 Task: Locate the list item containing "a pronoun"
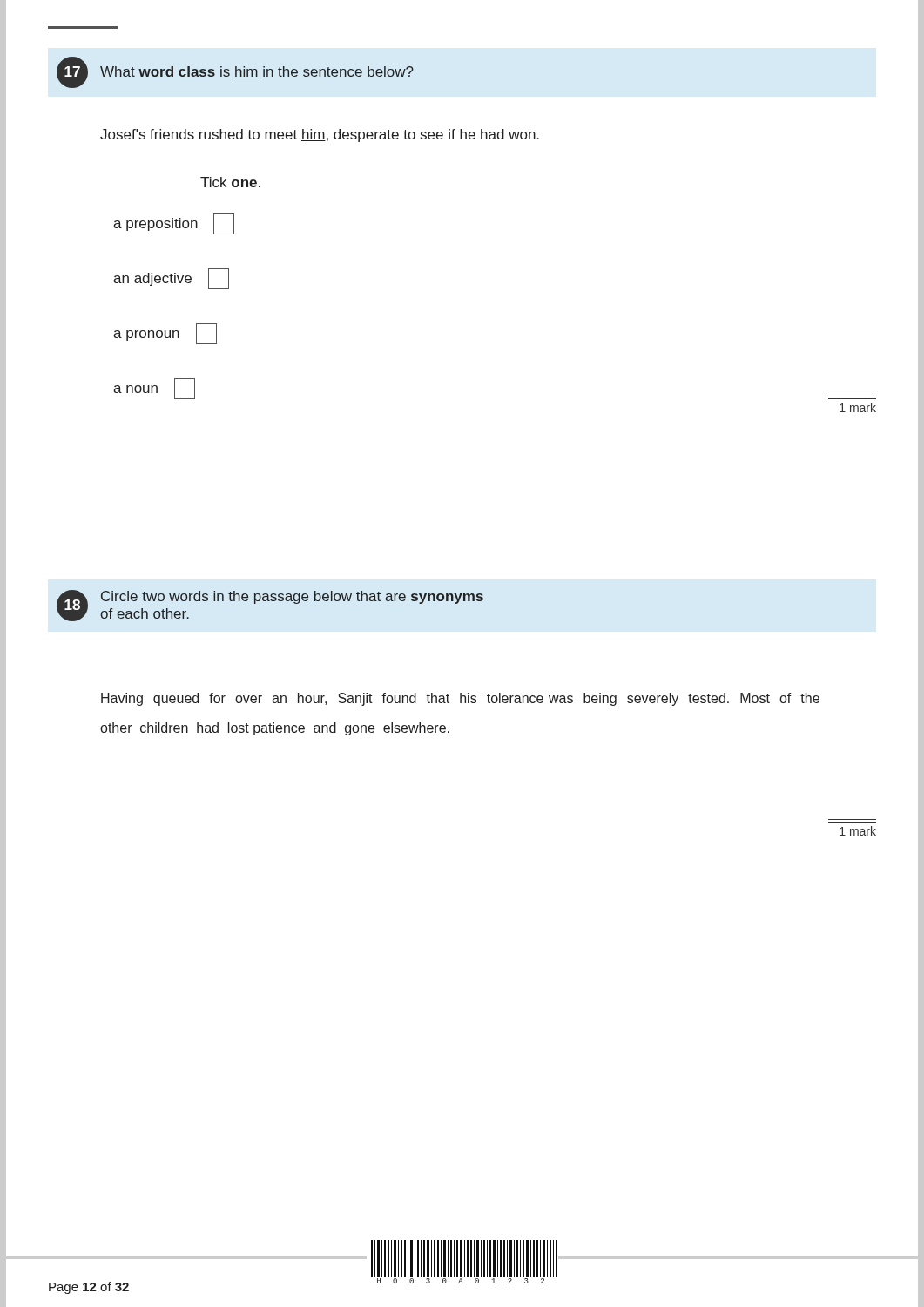coord(165,334)
